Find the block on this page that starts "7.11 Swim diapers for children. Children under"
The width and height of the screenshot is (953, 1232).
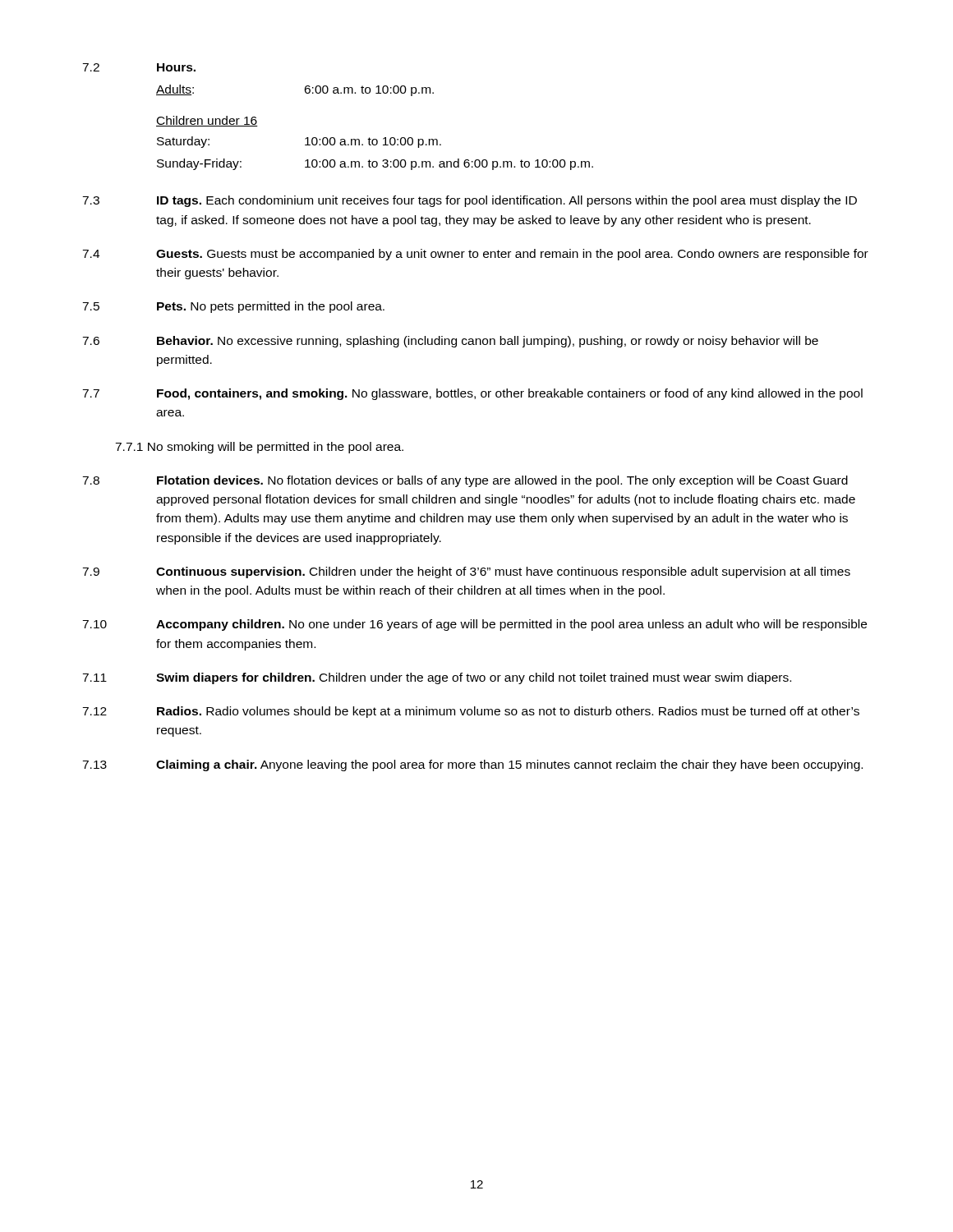pyautogui.click(x=476, y=677)
